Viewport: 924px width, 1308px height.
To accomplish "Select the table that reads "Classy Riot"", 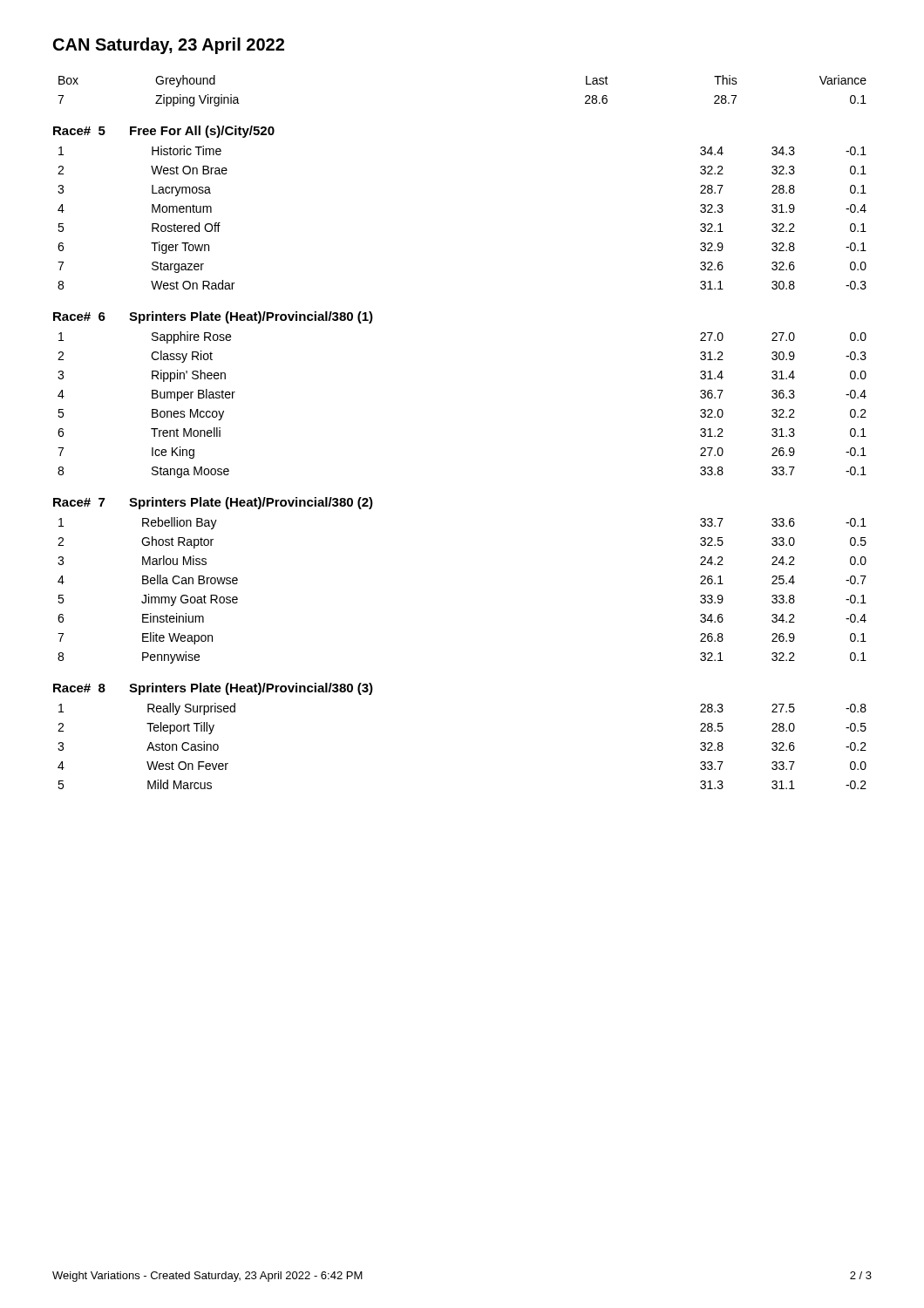I will coord(462,404).
